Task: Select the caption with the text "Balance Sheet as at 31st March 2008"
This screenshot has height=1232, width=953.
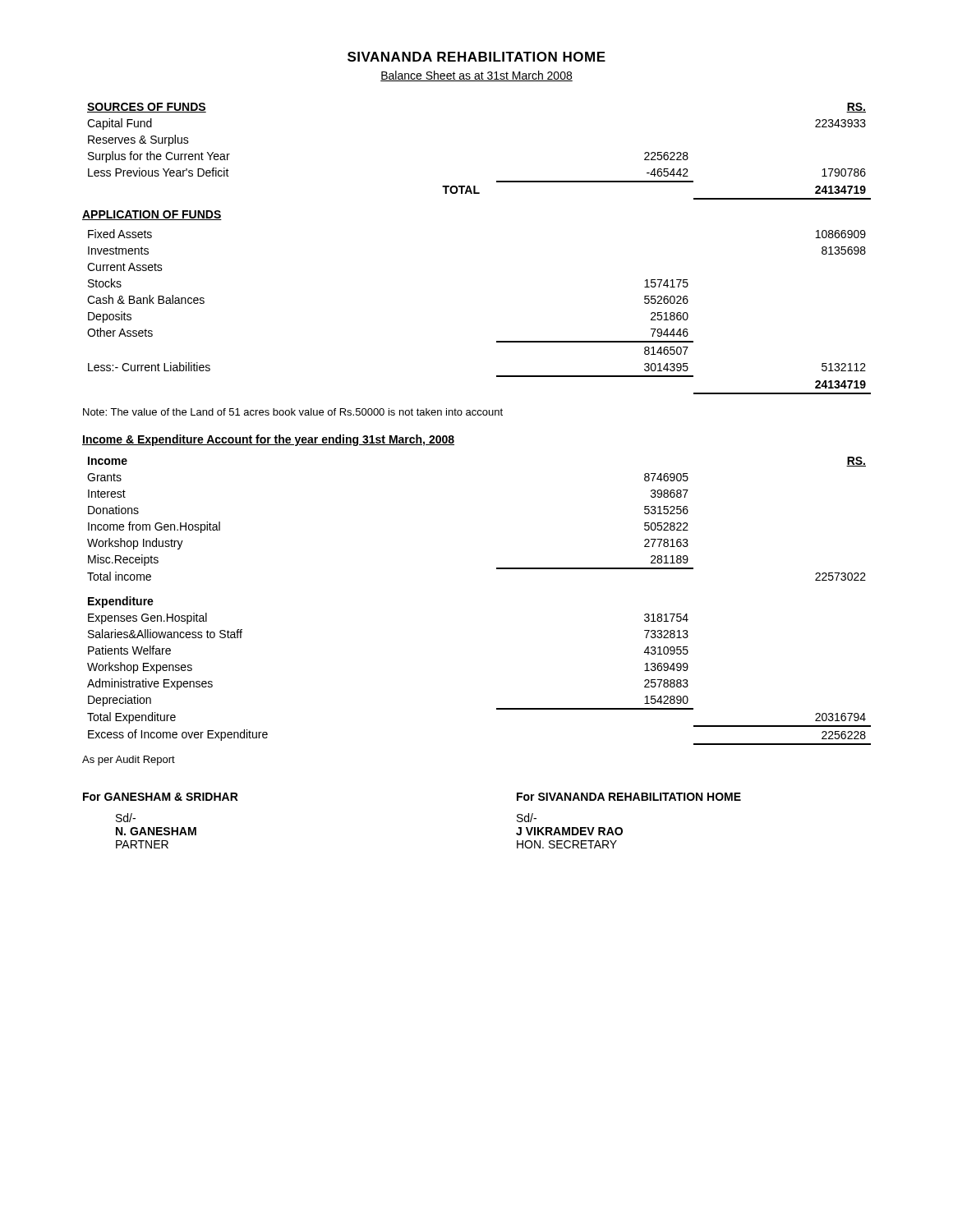Action: (x=476, y=76)
